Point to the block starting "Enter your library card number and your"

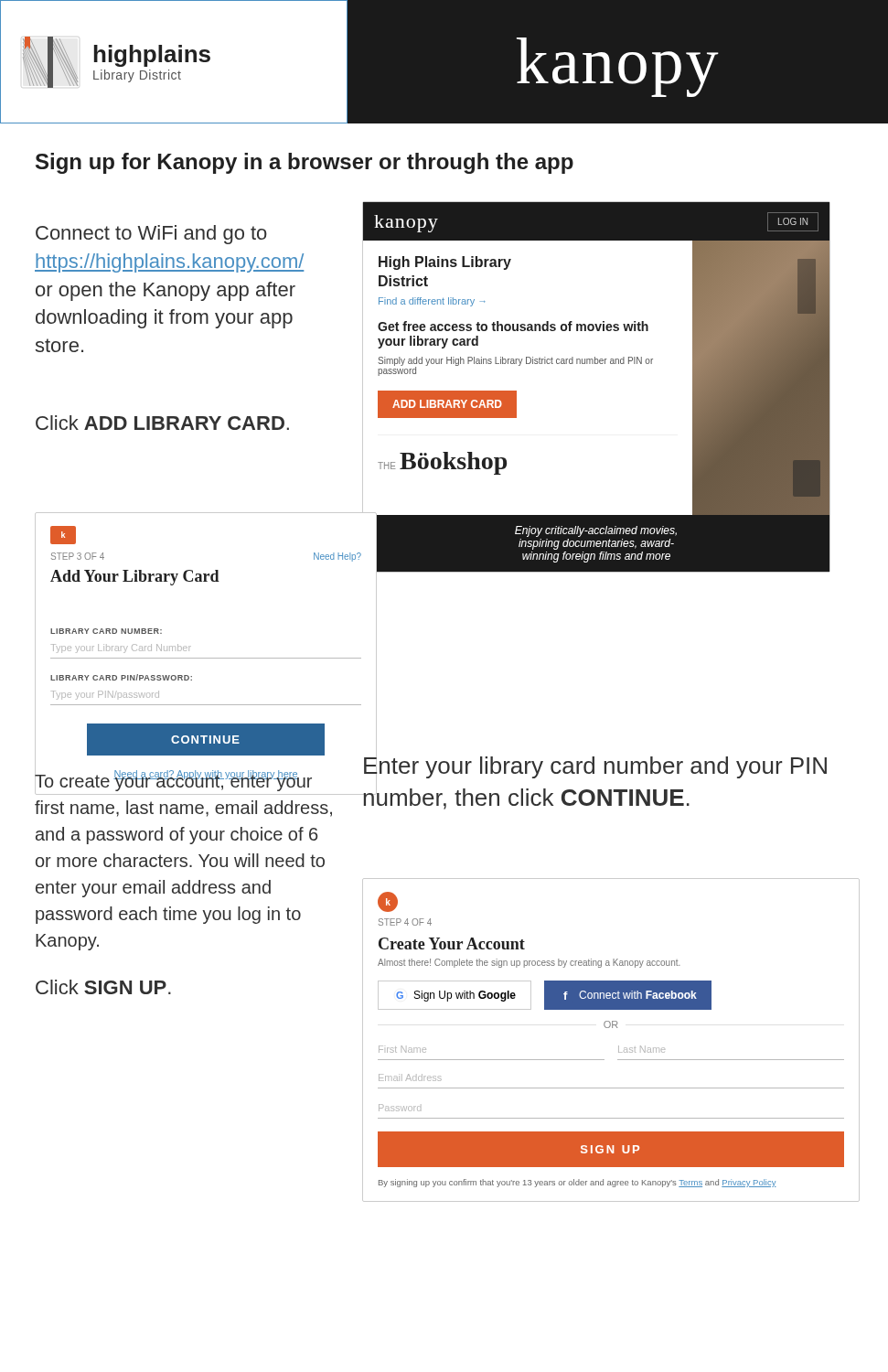click(600, 782)
